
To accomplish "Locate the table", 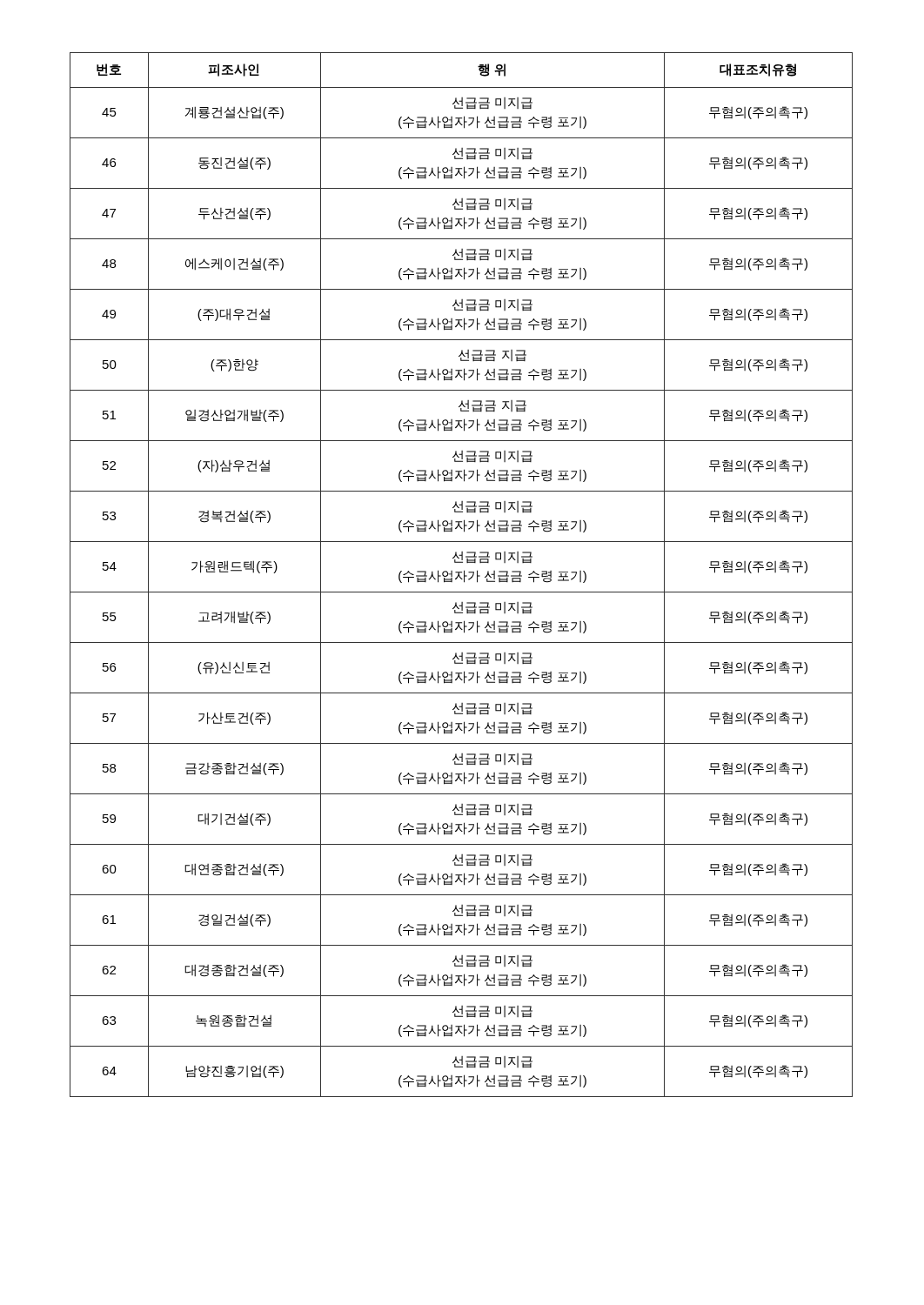I will point(461,574).
